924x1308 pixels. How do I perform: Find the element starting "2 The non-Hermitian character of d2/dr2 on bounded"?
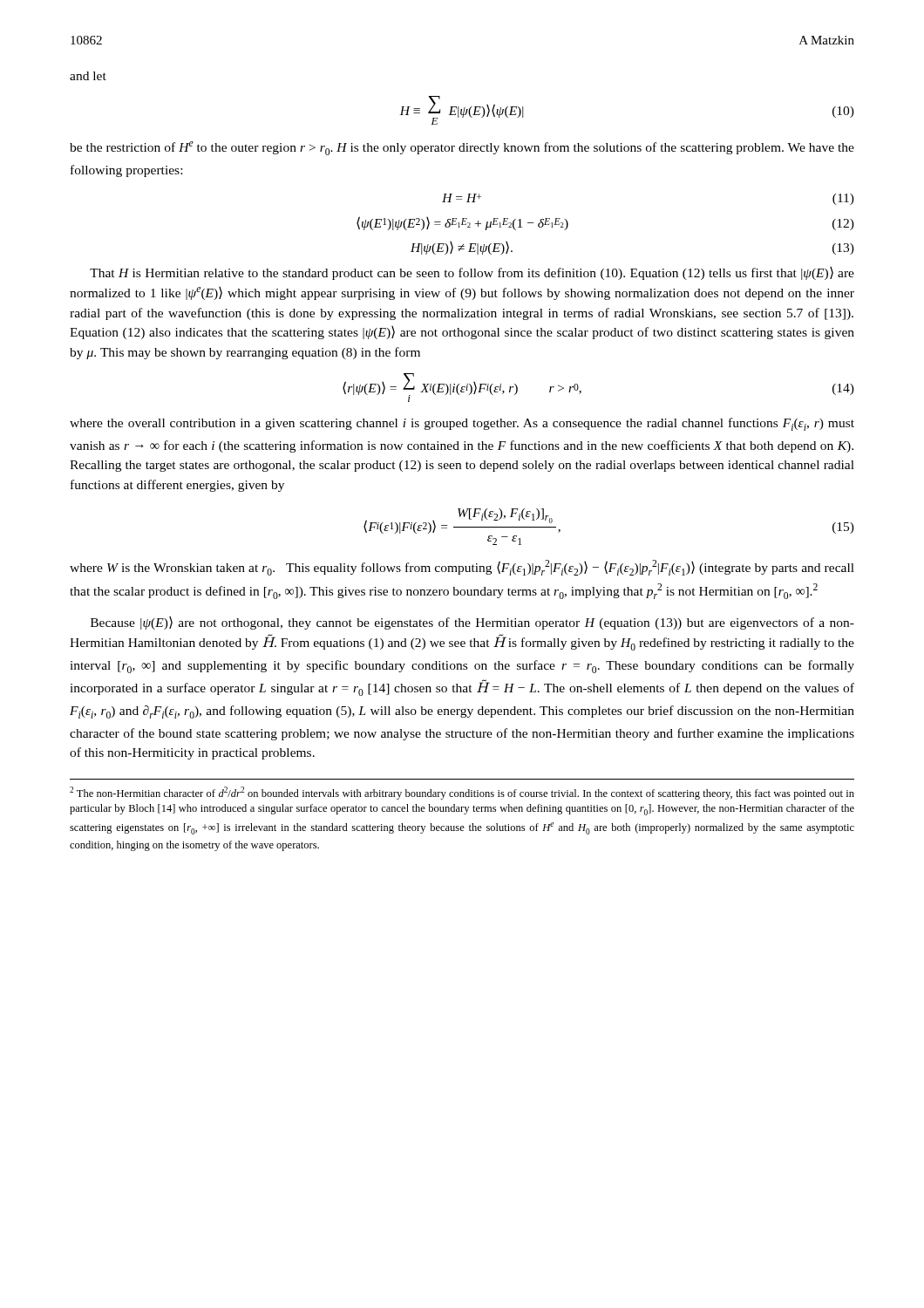click(462, 819)
